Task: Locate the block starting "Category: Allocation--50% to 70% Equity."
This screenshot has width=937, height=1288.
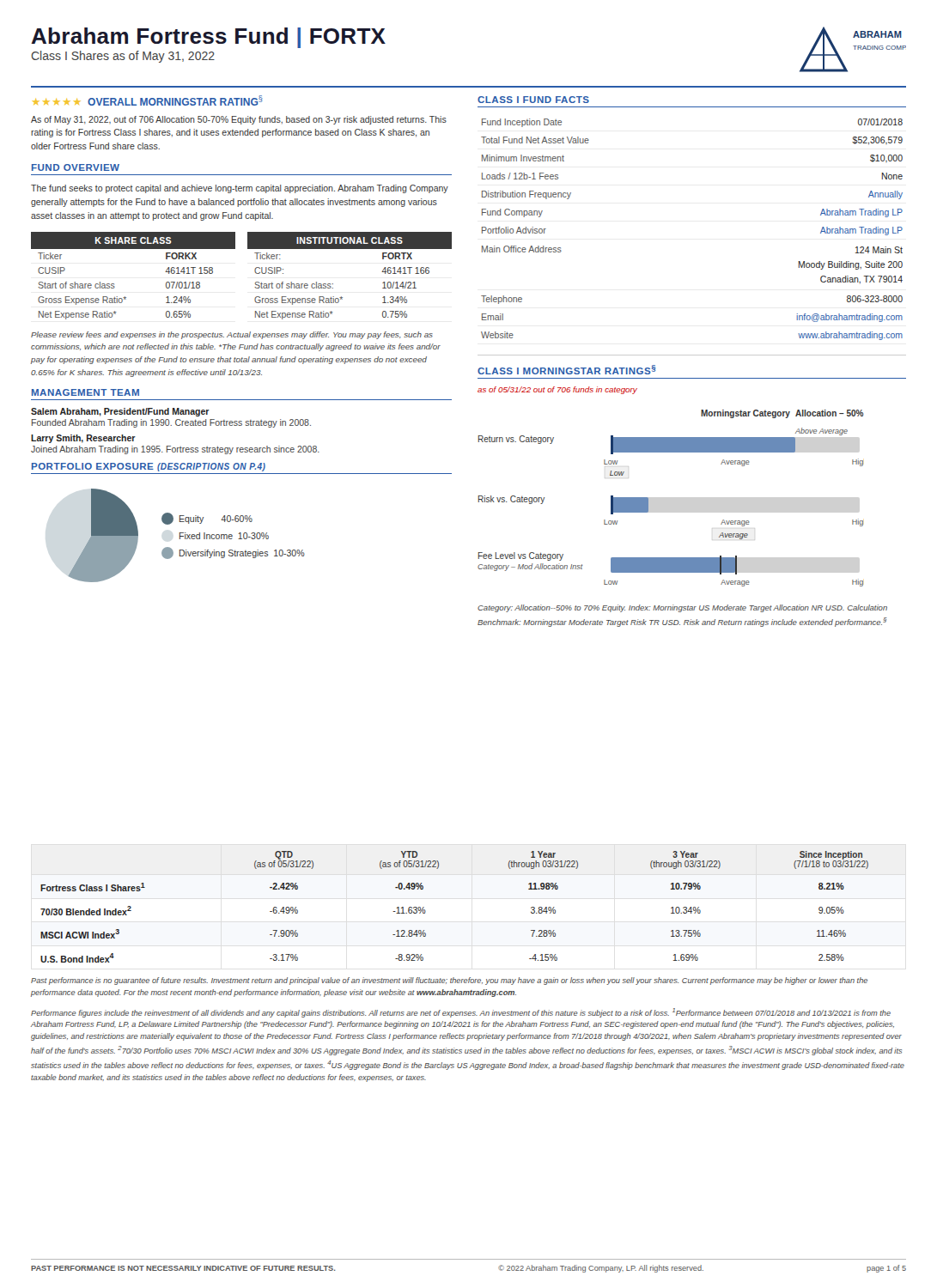Action: [682, 615]
